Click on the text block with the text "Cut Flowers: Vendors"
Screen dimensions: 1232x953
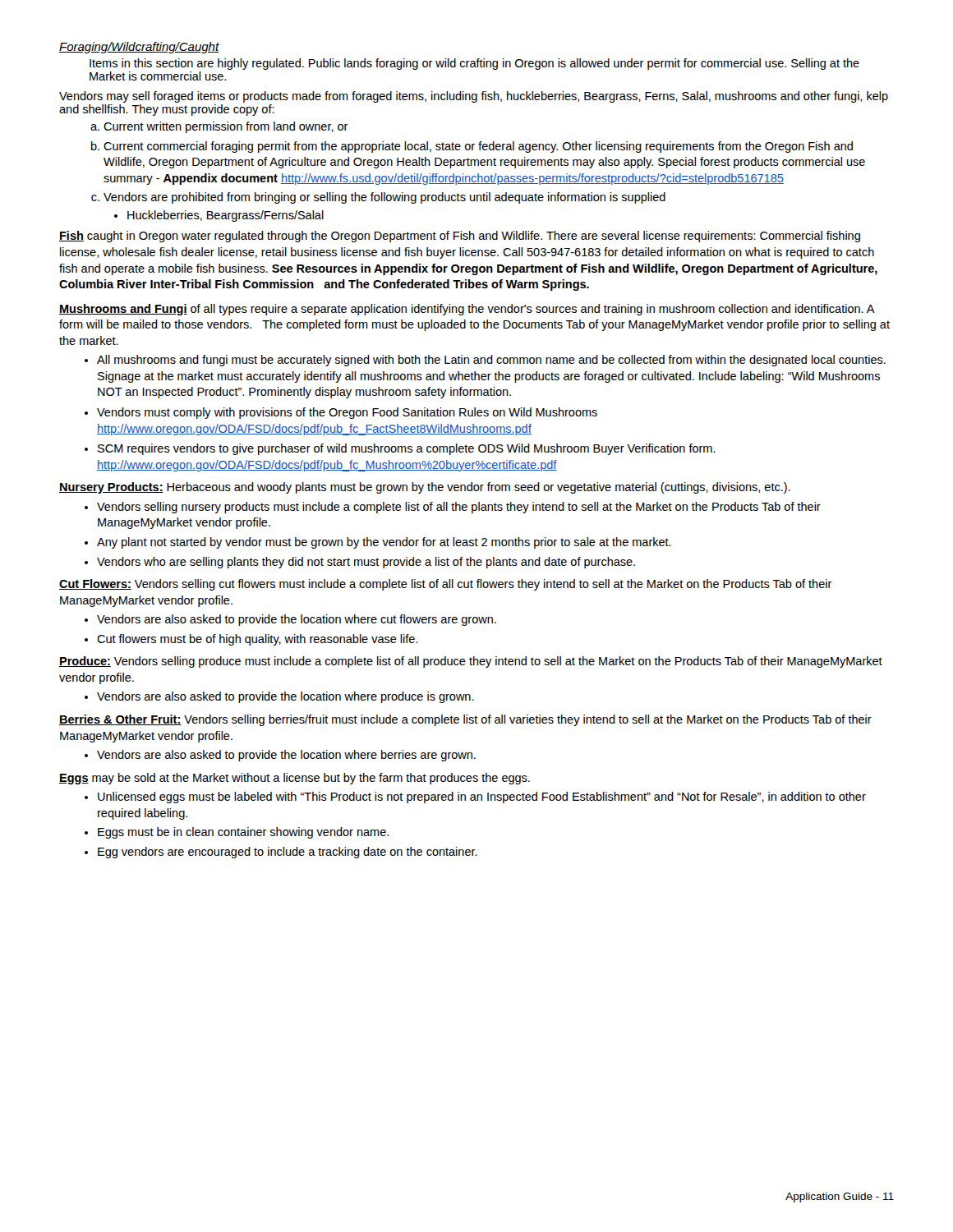coord(445,592)
